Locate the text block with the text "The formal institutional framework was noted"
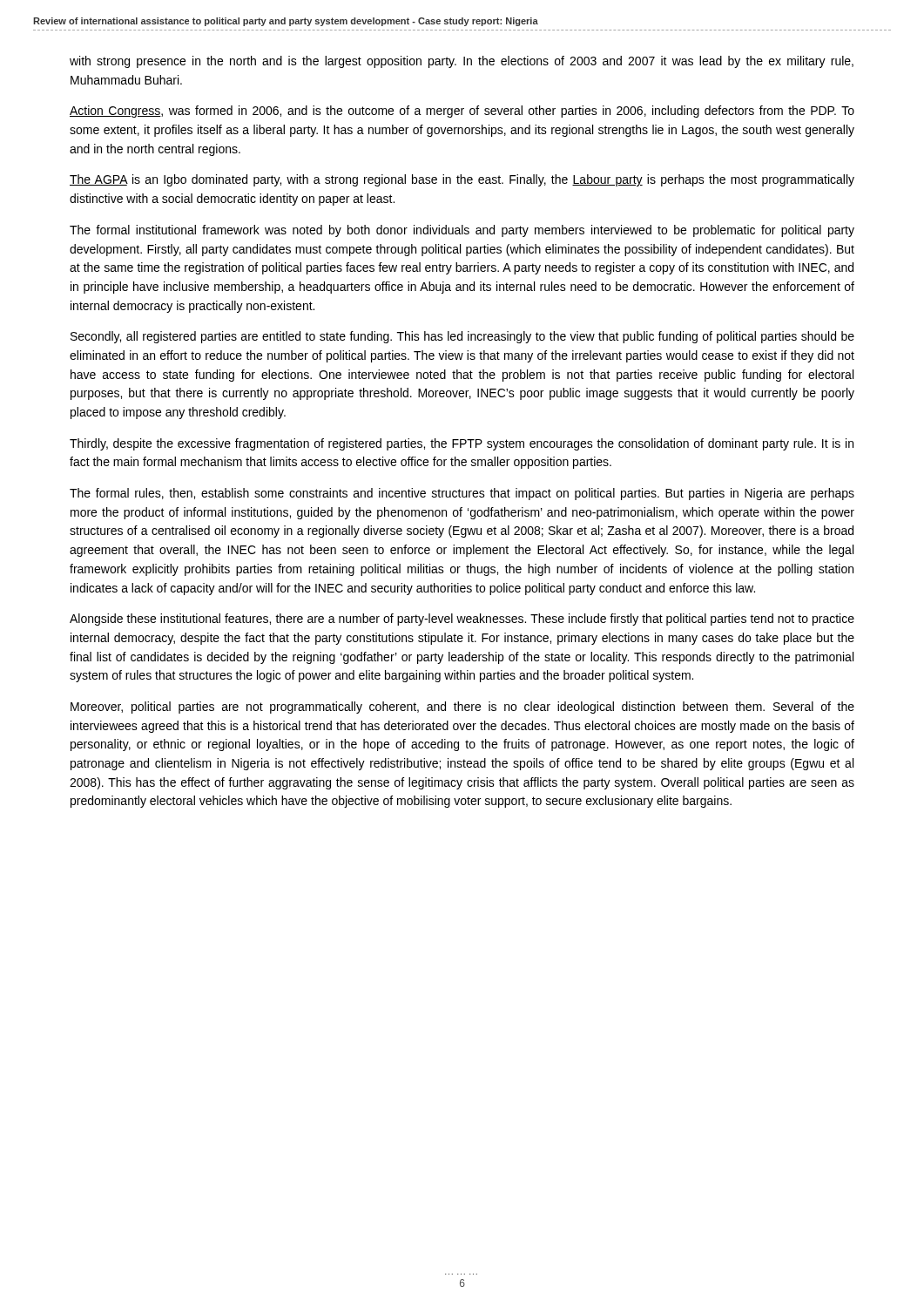 coord(462,268)
